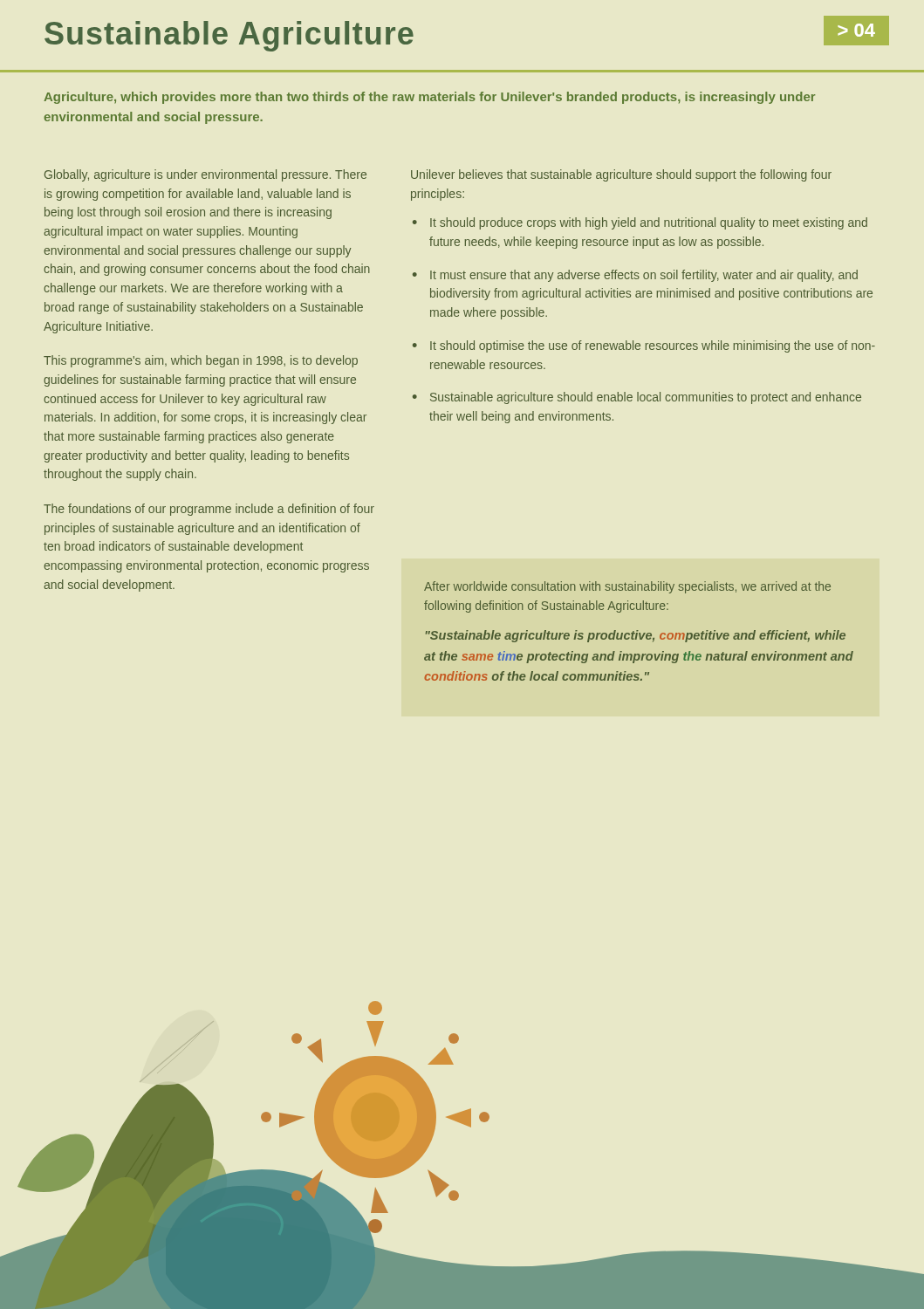Point to the text starting "Unilever believes that"

[646, 185]
